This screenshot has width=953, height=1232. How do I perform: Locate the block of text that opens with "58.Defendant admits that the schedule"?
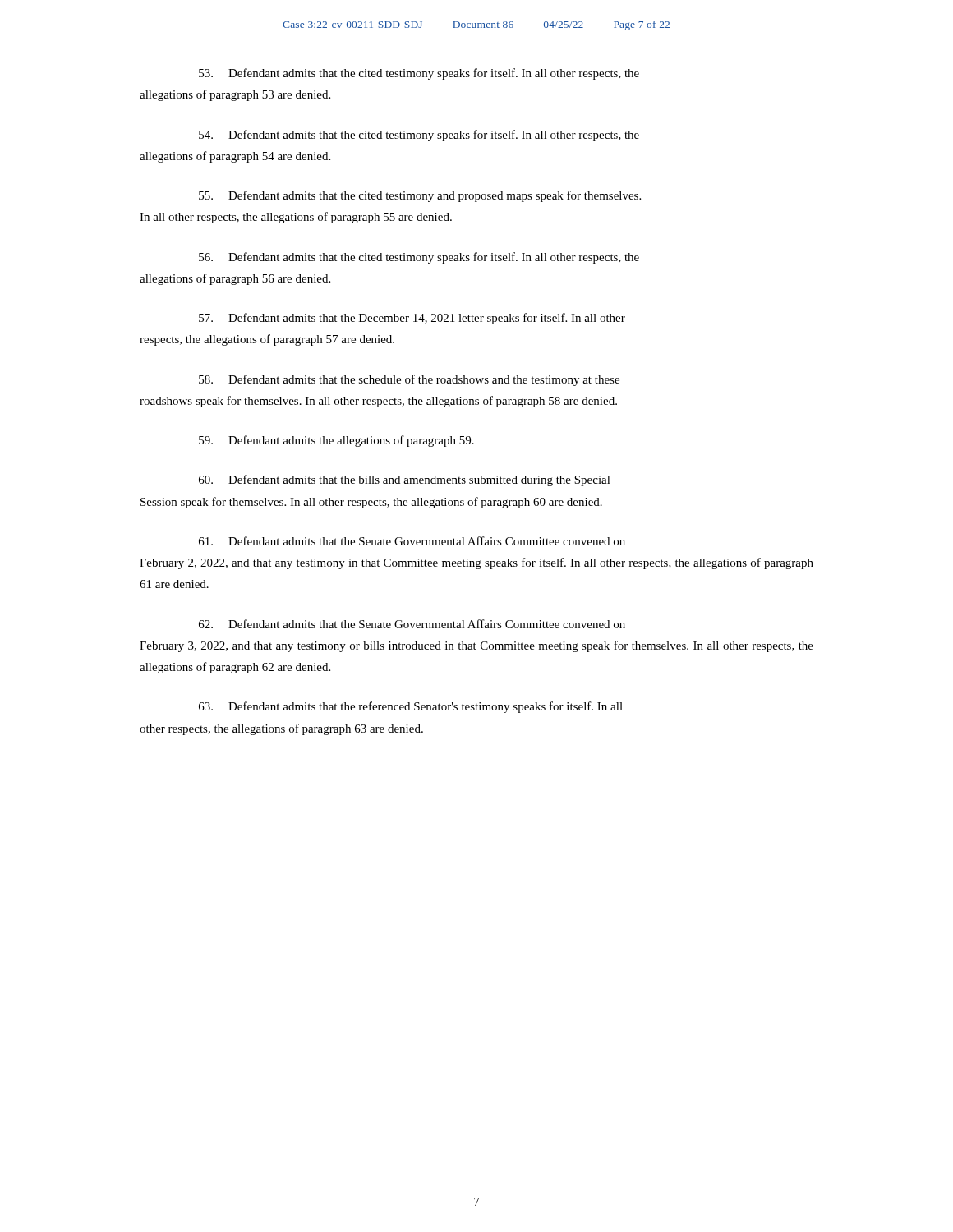[476, 390]
